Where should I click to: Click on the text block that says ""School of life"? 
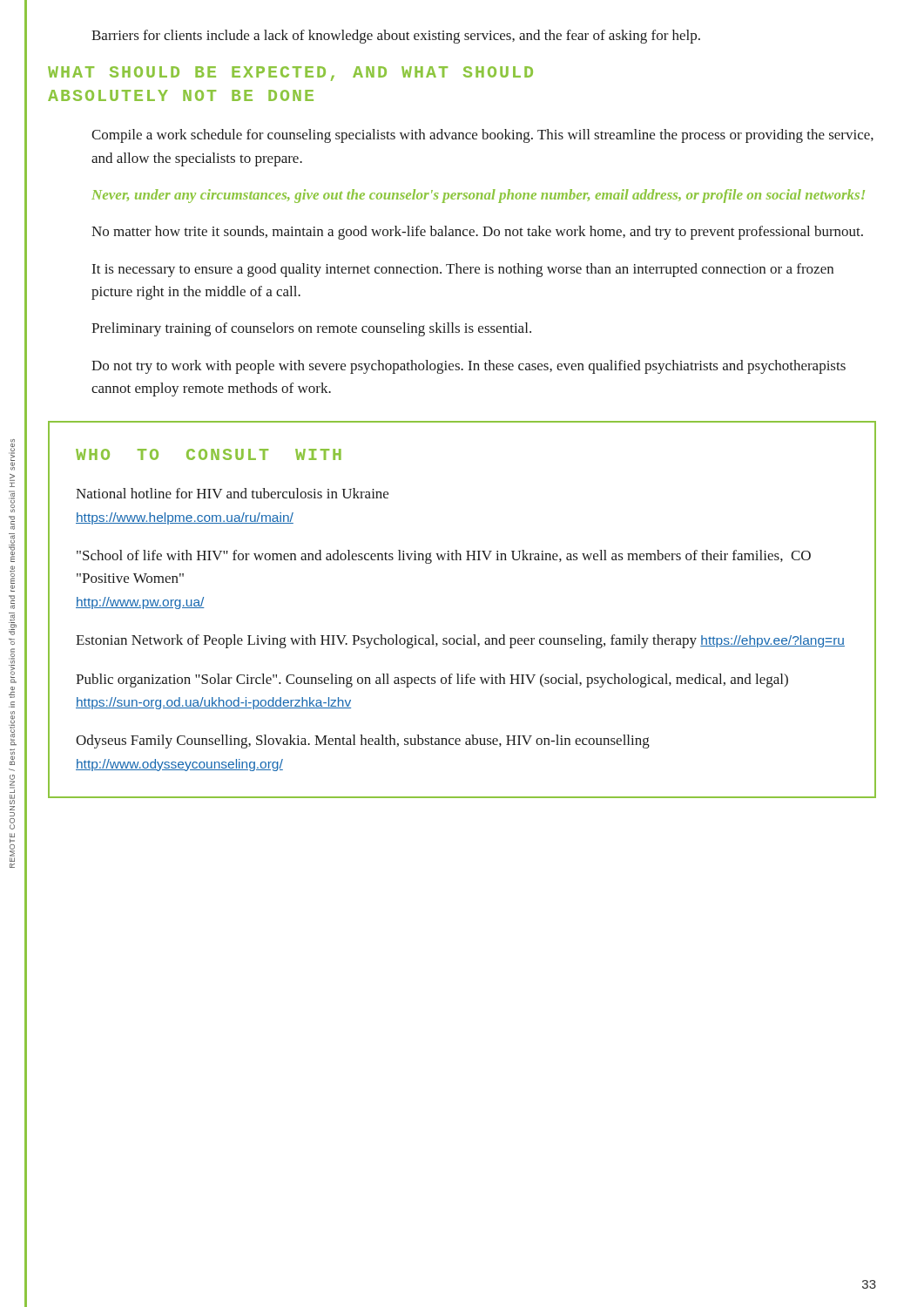pos(444,557)
